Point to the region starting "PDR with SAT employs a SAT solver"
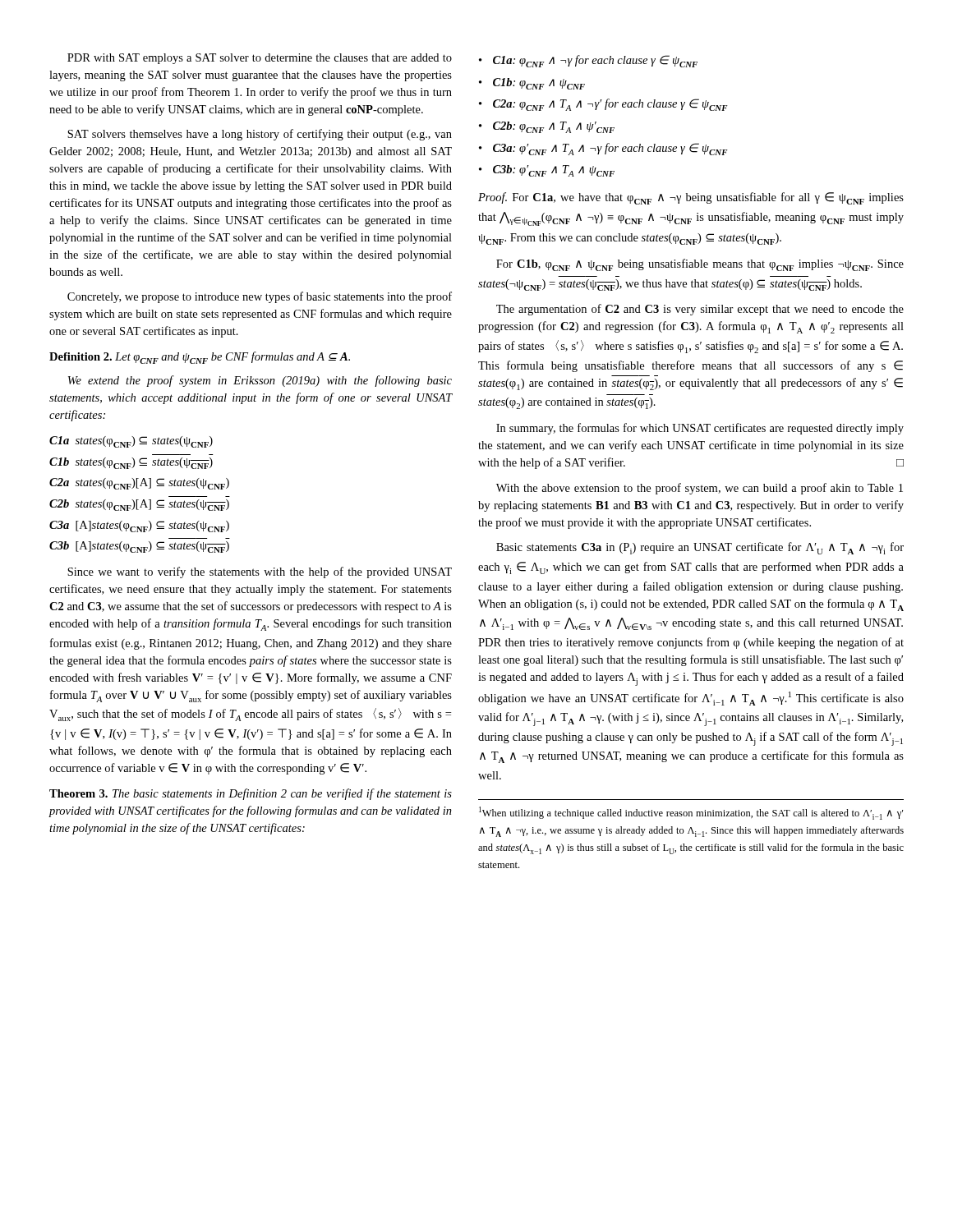The width and height of the screenshot is (953, 1232). pos(251,195)
